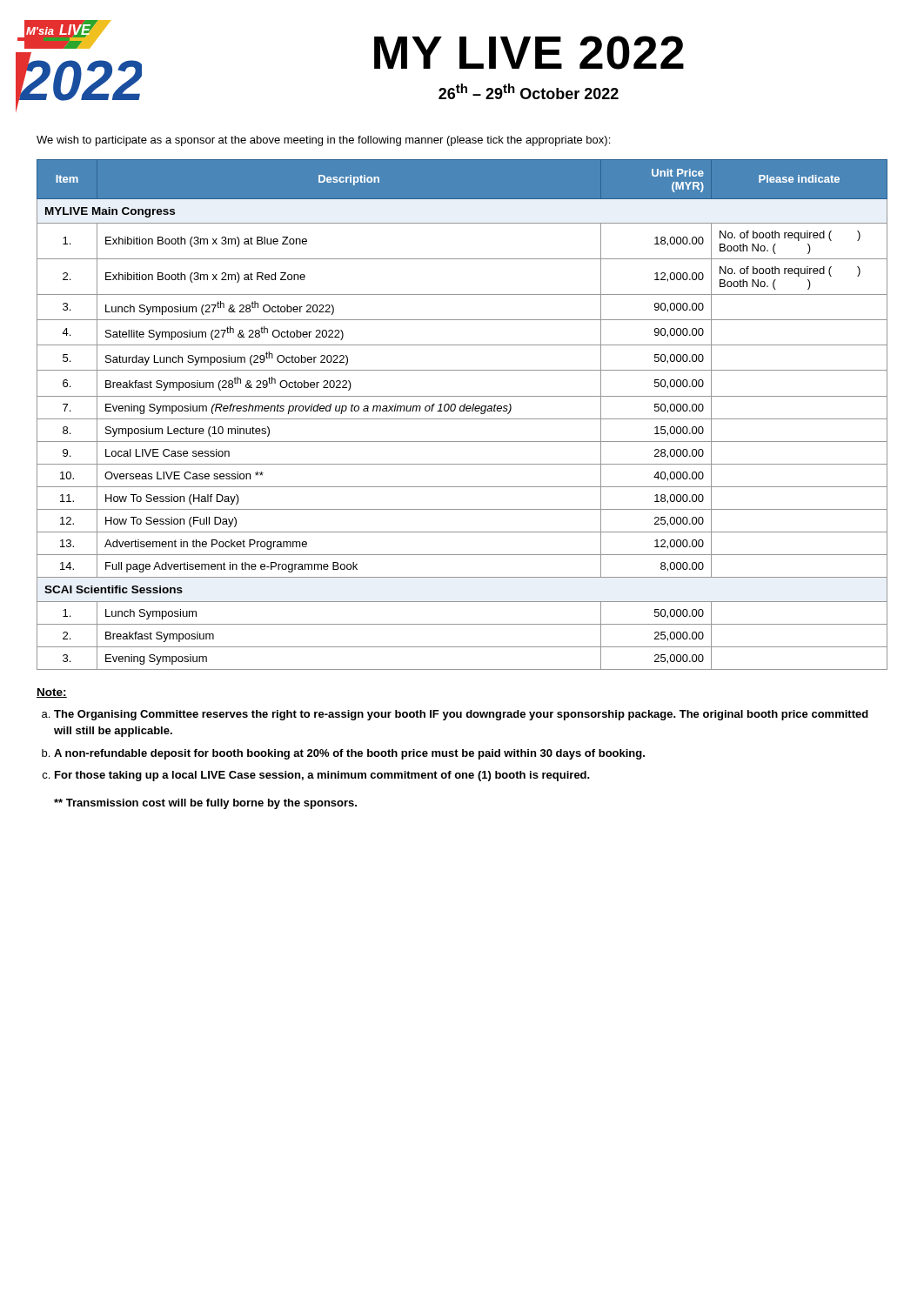Find the text block starting "MY LIVE 2022"
Viewport: 924px width, 1305px height.
coord(529,52)
